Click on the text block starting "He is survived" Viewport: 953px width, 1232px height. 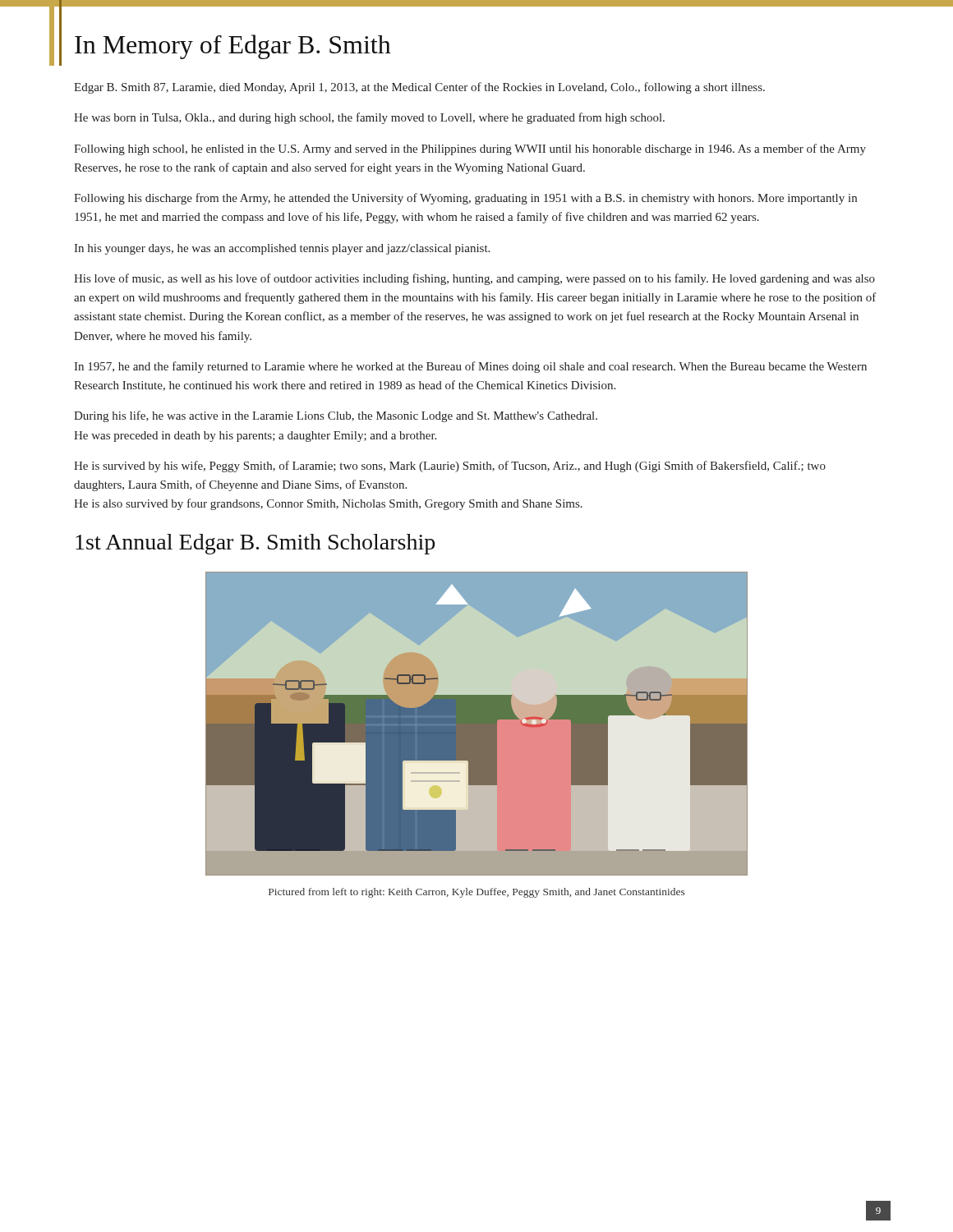pyautogui.click(x=450, y=467)
